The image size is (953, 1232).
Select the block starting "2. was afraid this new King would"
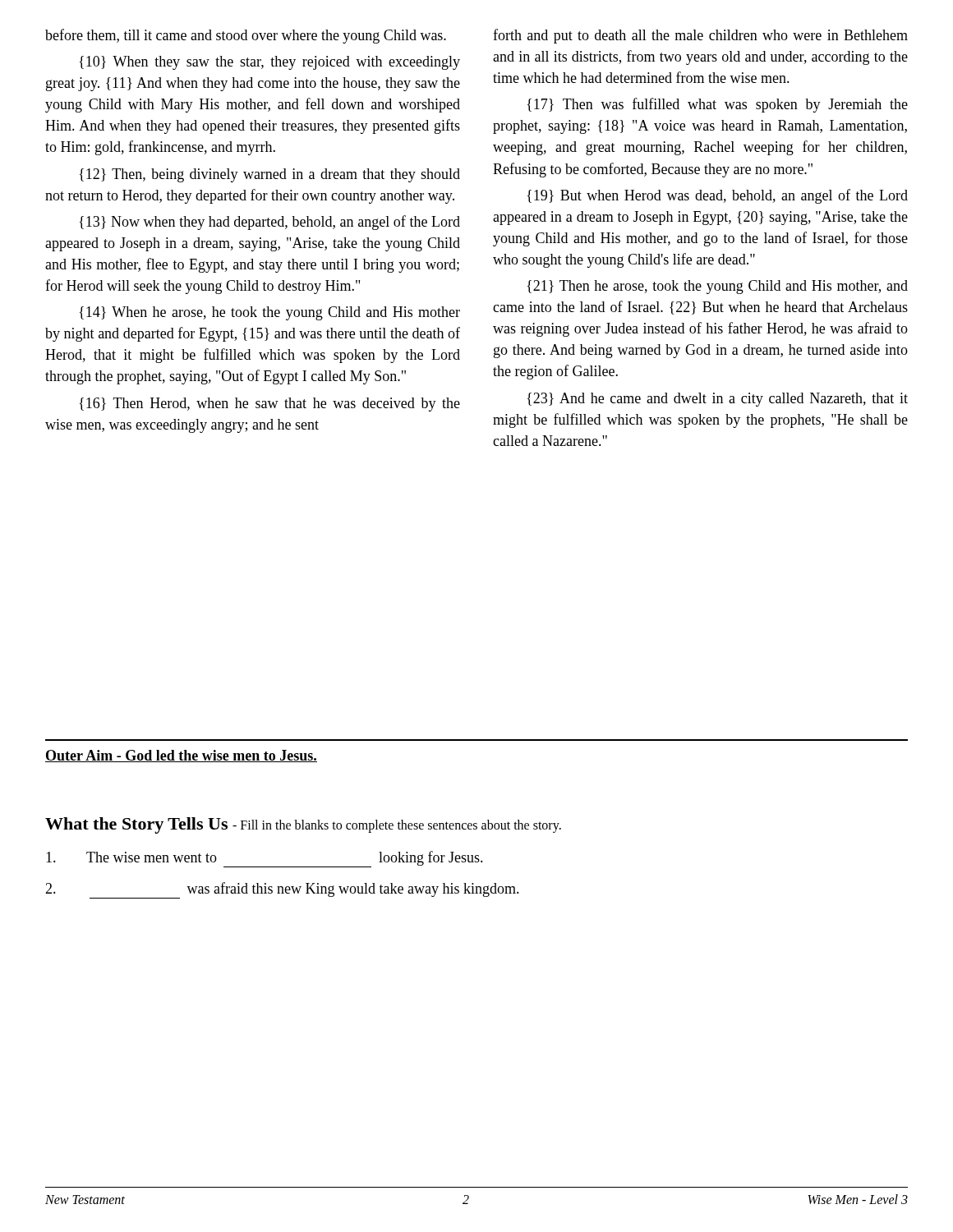pos(476,890)
